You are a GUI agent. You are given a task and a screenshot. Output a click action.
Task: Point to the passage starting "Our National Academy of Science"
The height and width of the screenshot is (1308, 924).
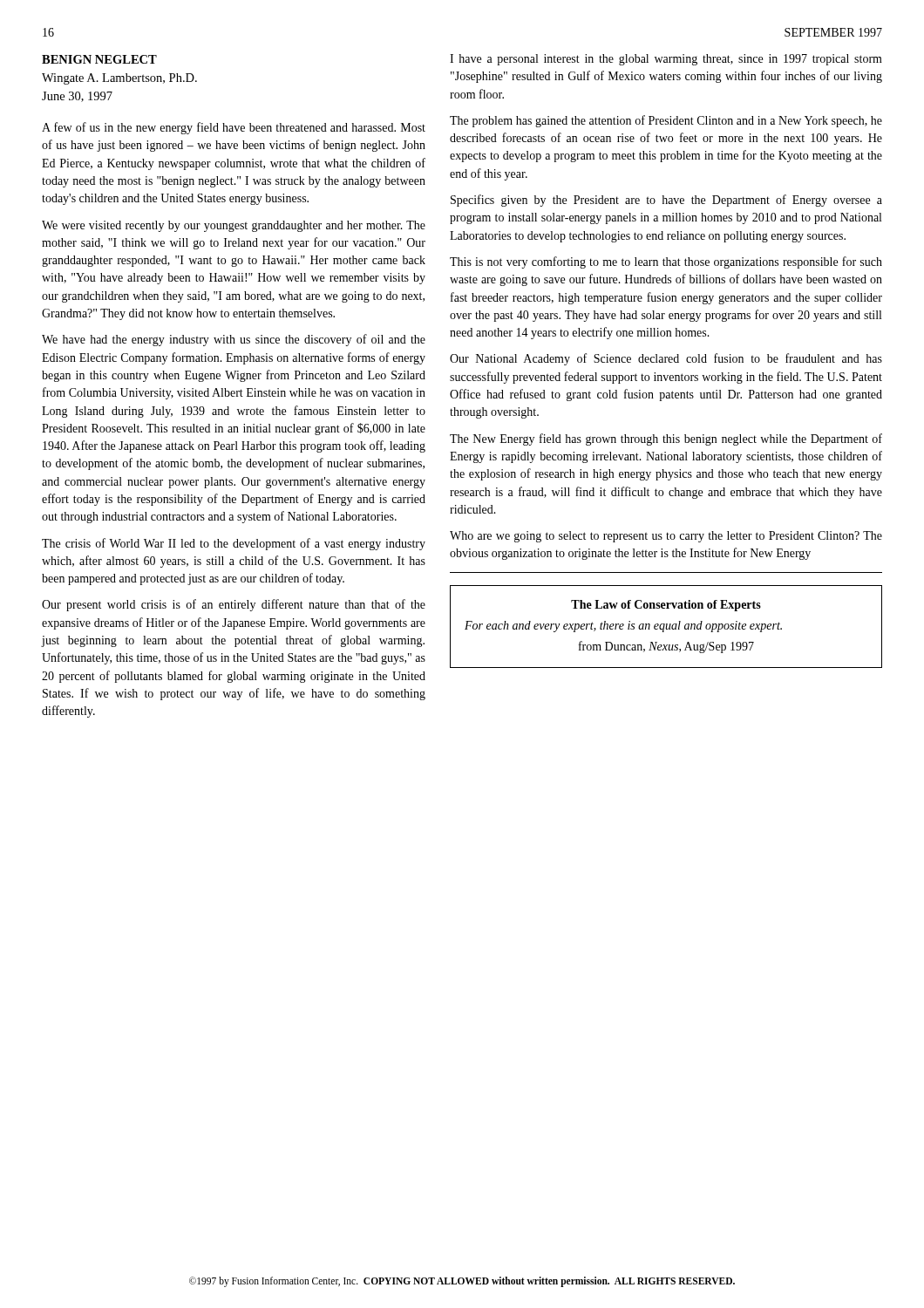tap(666, 386)
